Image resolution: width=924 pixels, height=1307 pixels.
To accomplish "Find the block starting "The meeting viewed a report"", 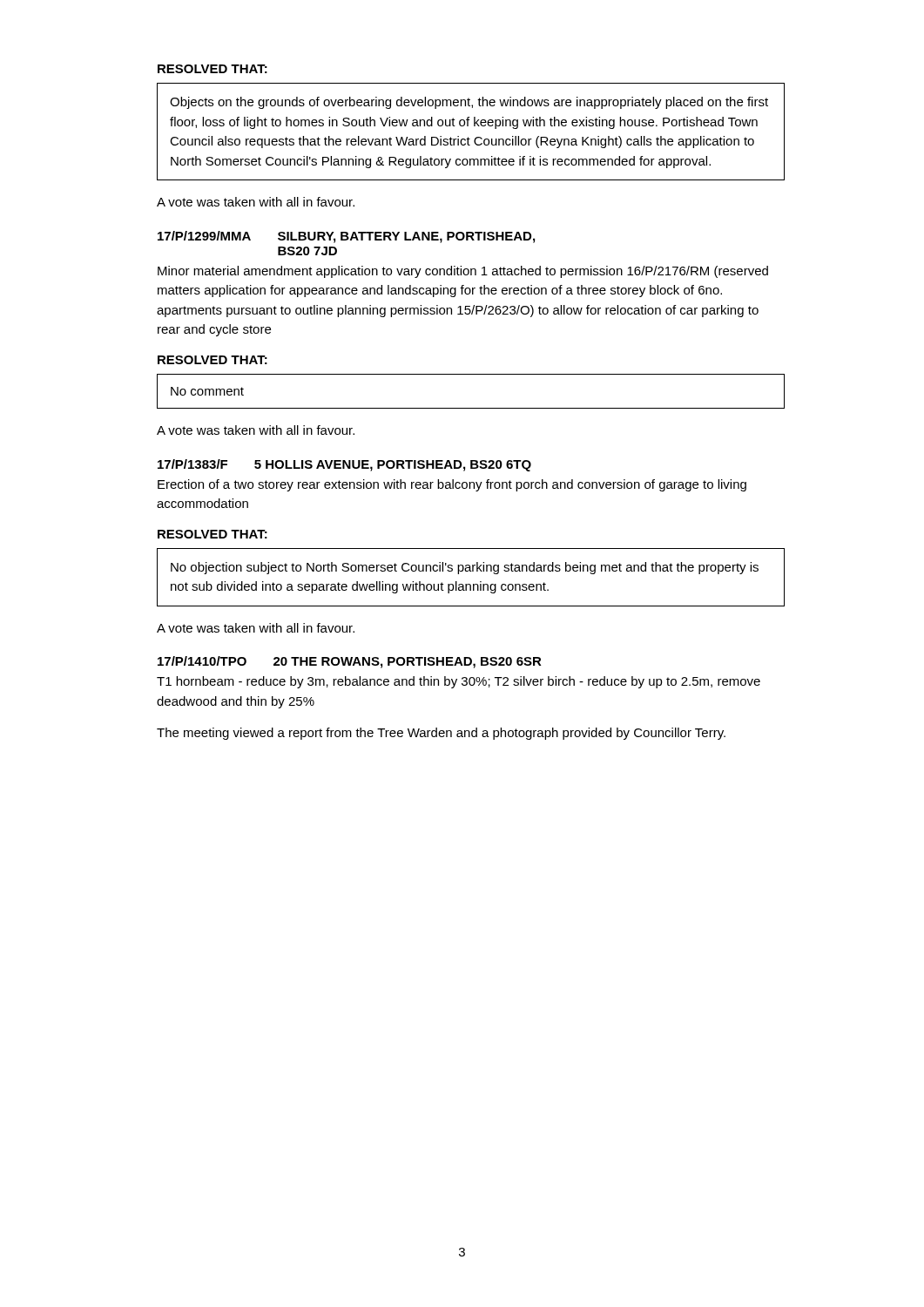I will coord(442,732).
